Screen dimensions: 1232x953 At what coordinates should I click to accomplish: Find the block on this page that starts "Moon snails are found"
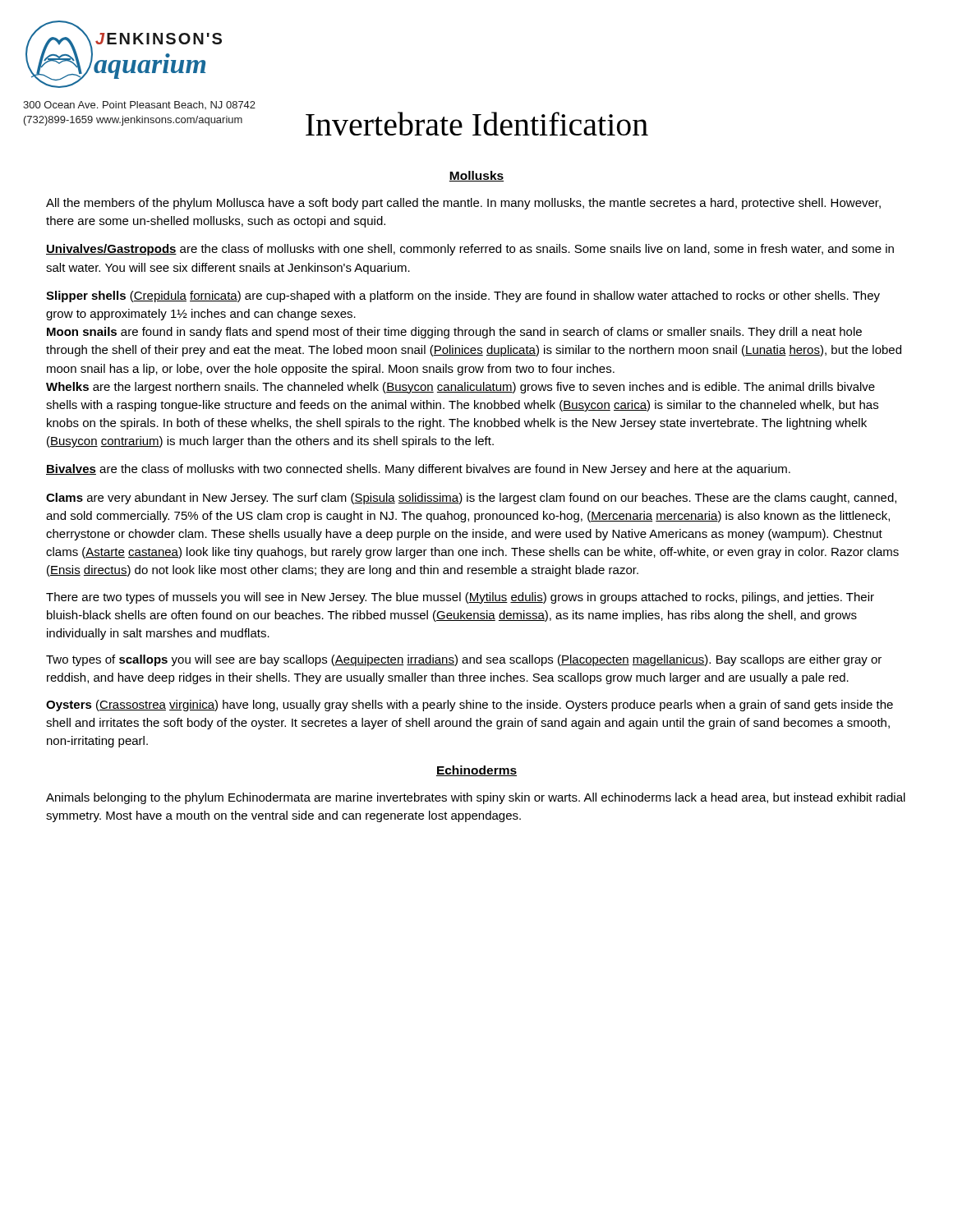click(476, 350)
